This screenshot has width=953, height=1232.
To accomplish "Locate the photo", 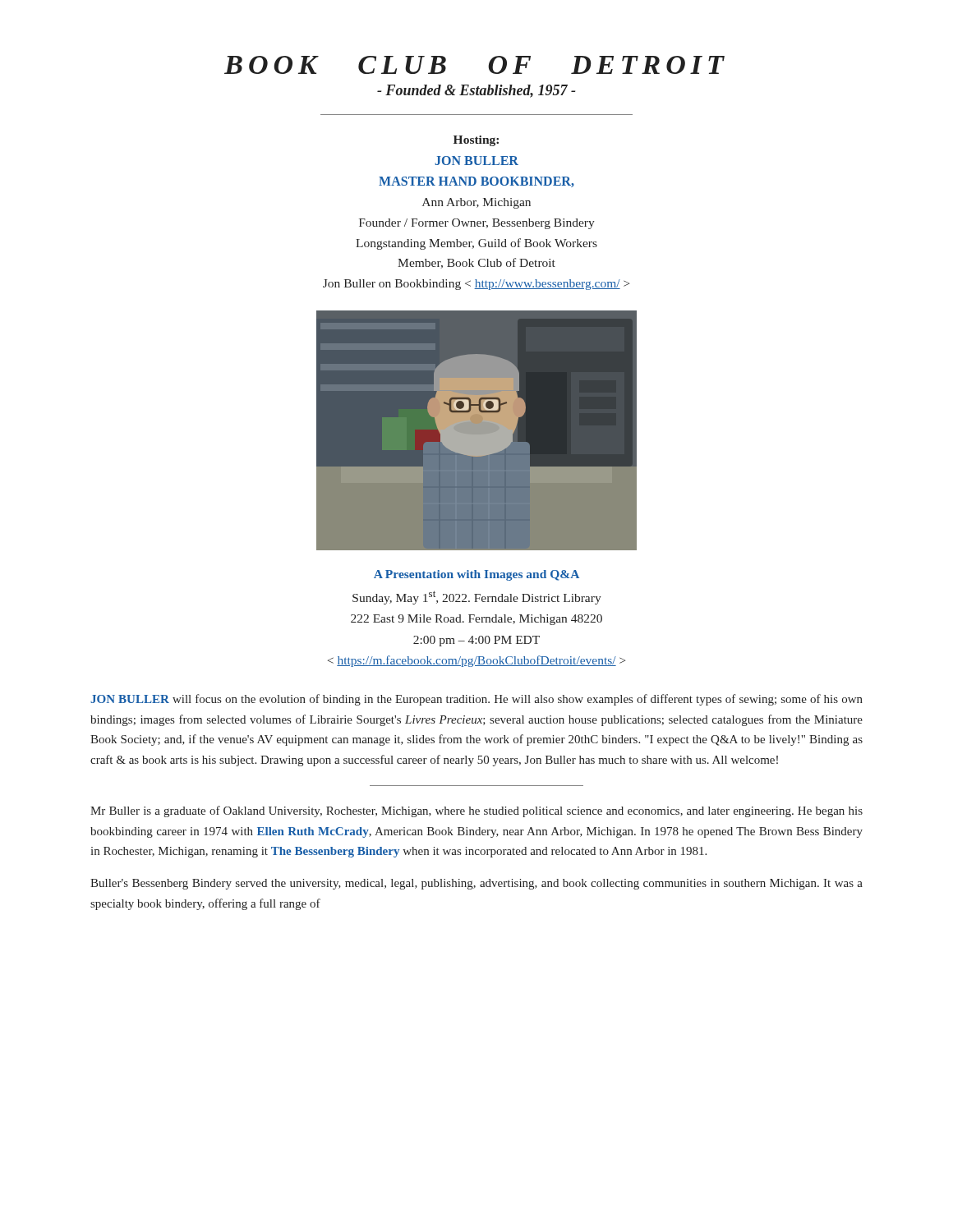I will [x=476, y=430].
